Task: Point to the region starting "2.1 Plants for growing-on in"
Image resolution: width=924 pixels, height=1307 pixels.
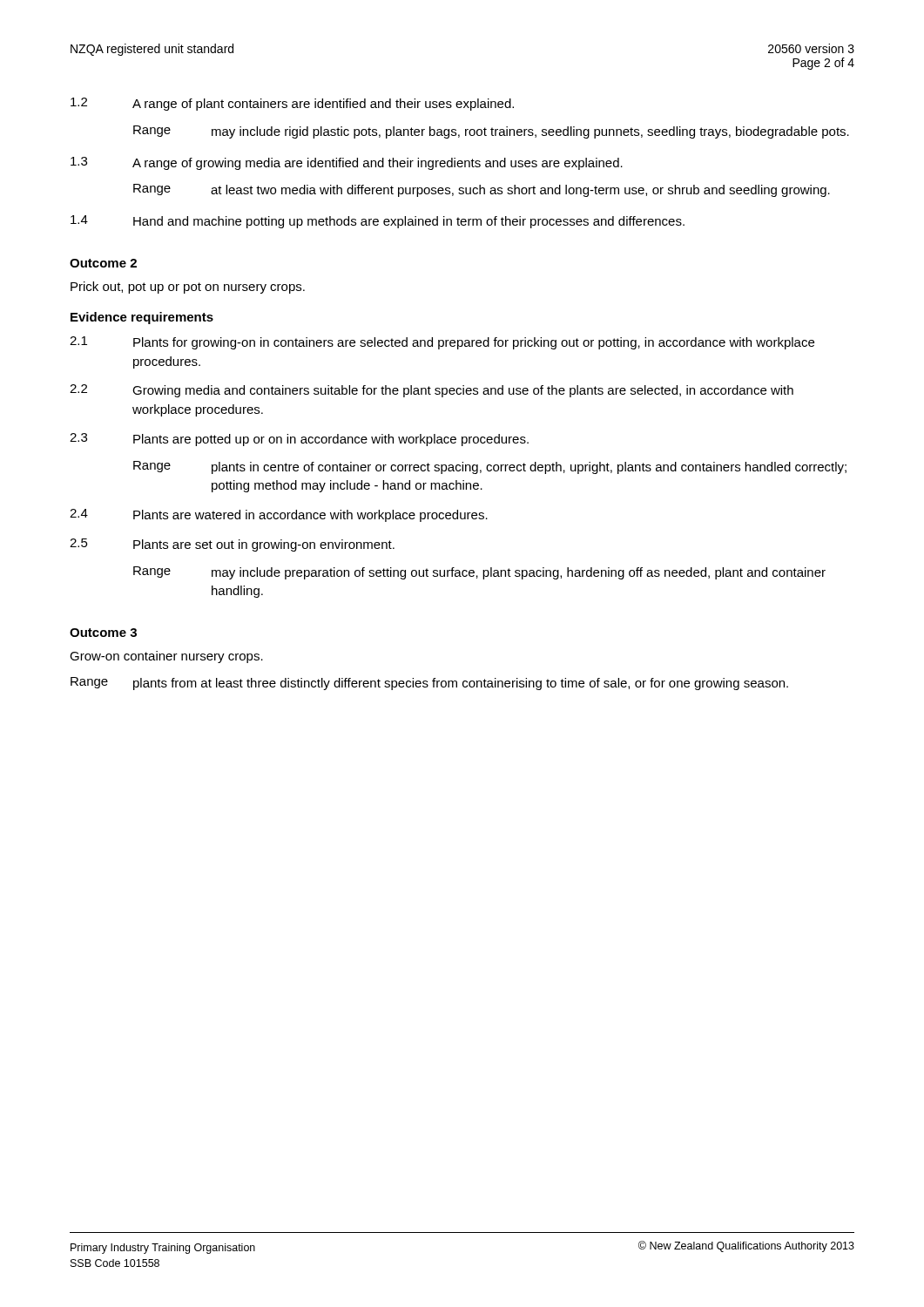Action: coord(462,352)
